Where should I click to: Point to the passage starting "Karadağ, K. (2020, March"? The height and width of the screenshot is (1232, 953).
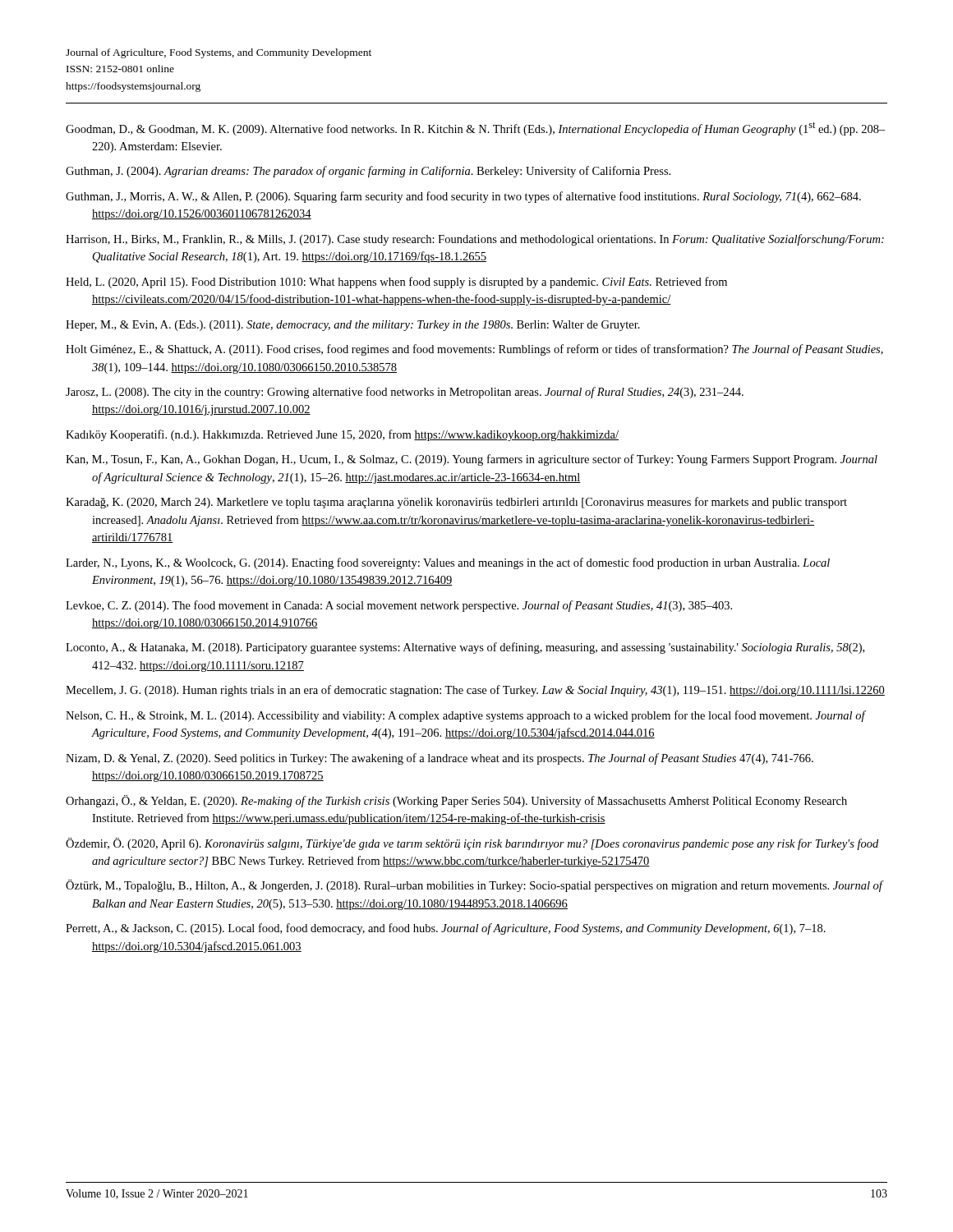pyautogui.click(x=456, y=520)
